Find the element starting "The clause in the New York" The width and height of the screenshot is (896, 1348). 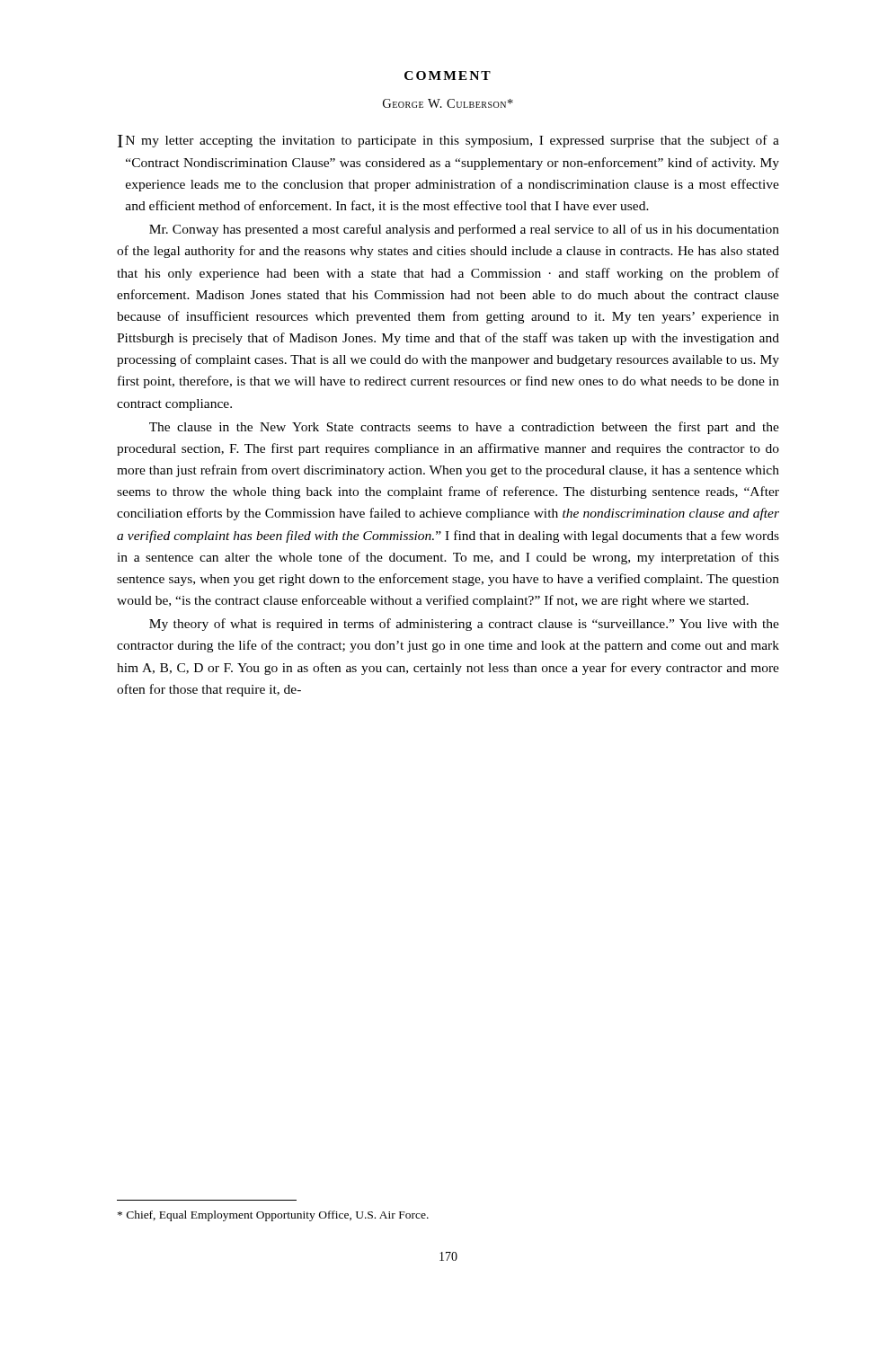(448, 514)
